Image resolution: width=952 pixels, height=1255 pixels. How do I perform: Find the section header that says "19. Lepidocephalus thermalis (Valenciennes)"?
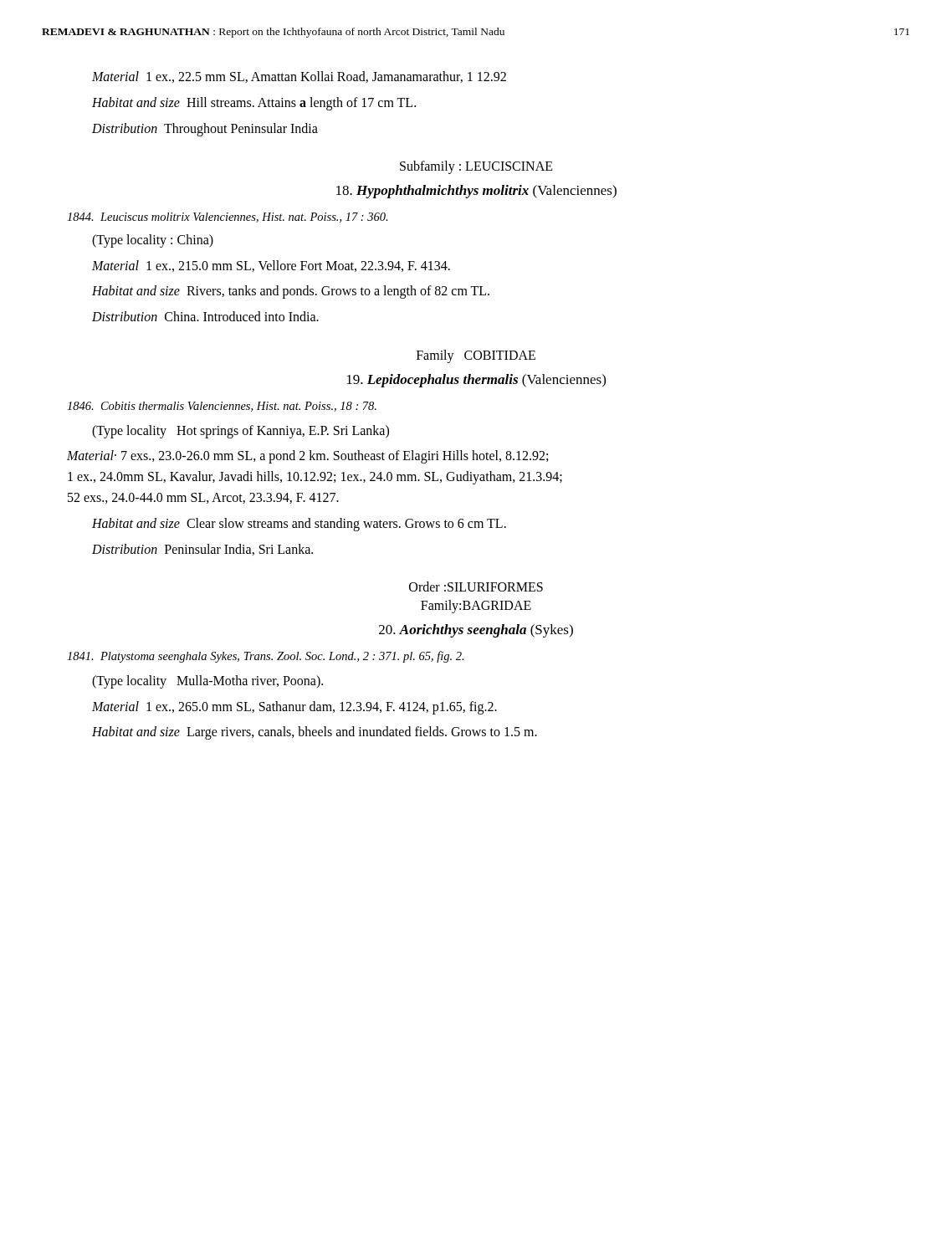point(476,379)
